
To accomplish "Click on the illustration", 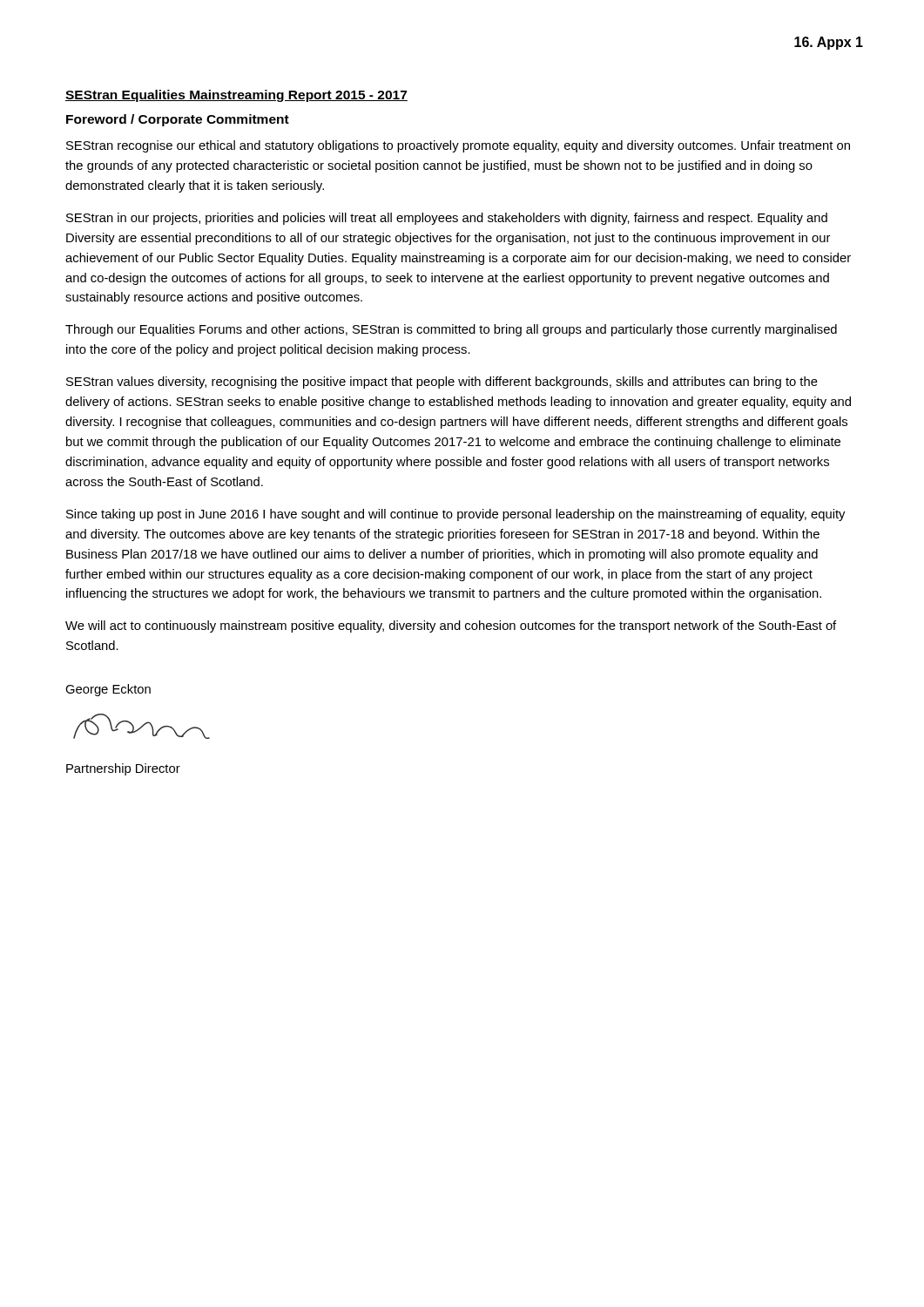I will coord(462,731).
